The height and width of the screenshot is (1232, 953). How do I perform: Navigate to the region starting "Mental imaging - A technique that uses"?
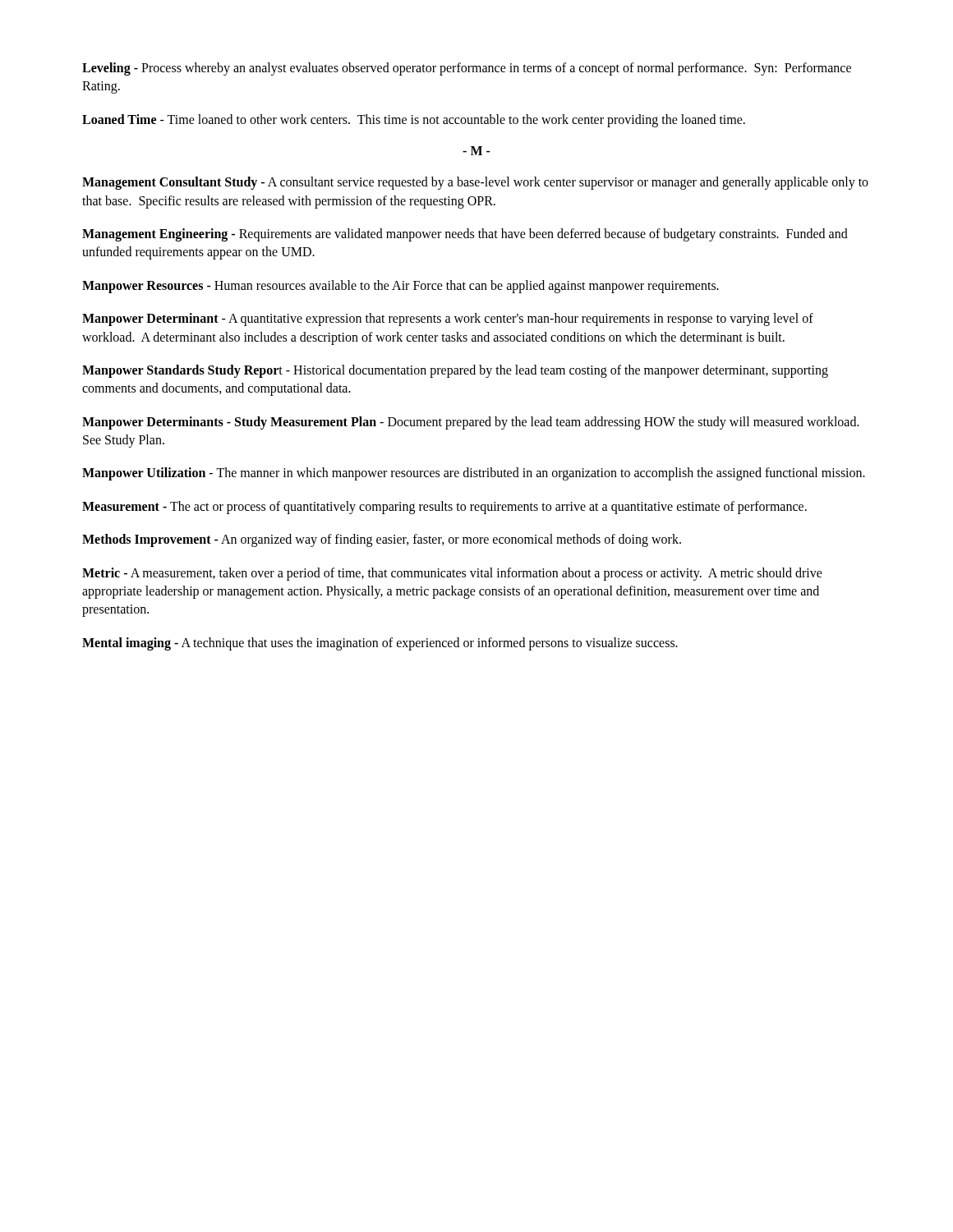coord(380,643)
